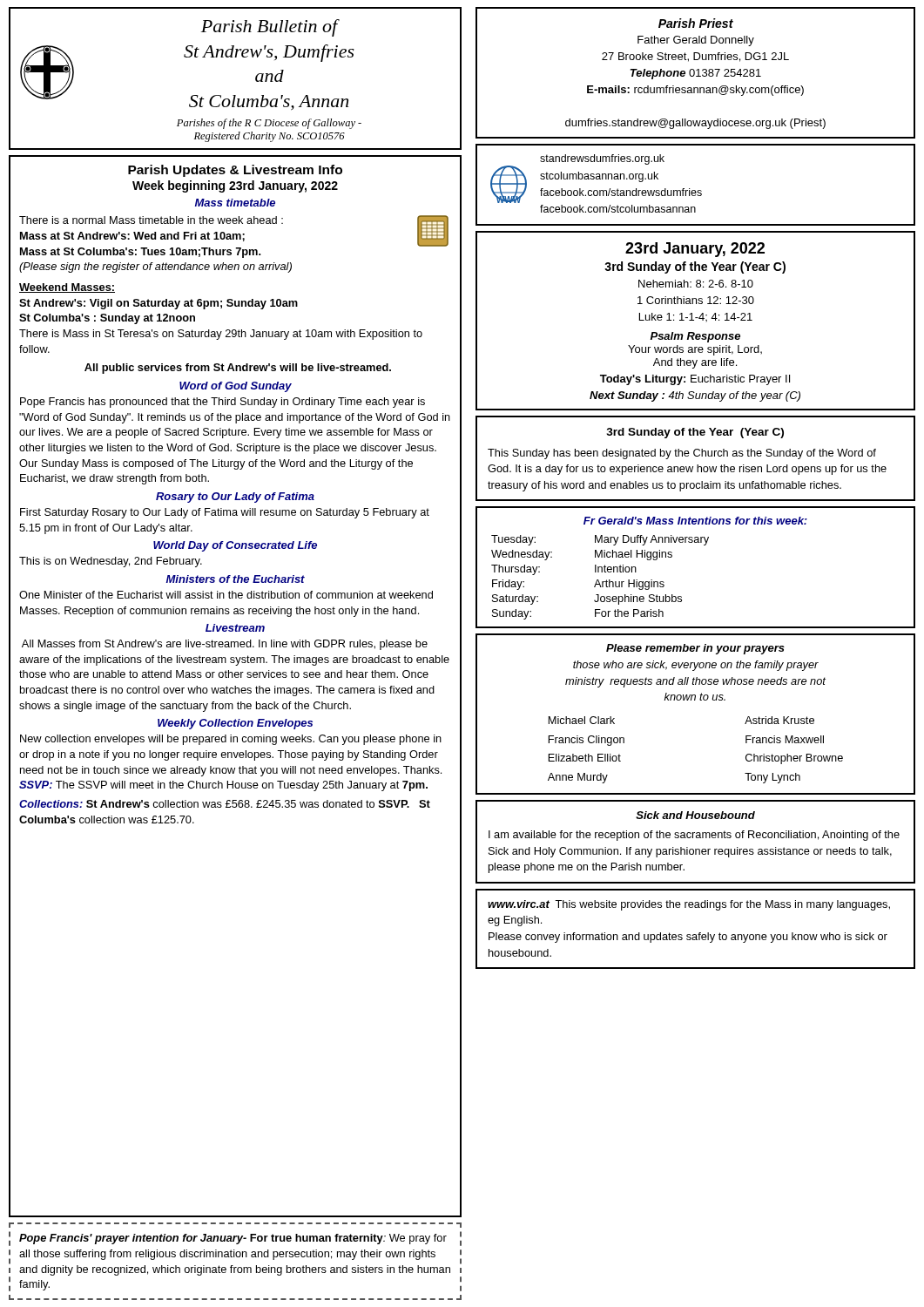Where is the passage that starts "Please remember in"?

pos(695,649)
